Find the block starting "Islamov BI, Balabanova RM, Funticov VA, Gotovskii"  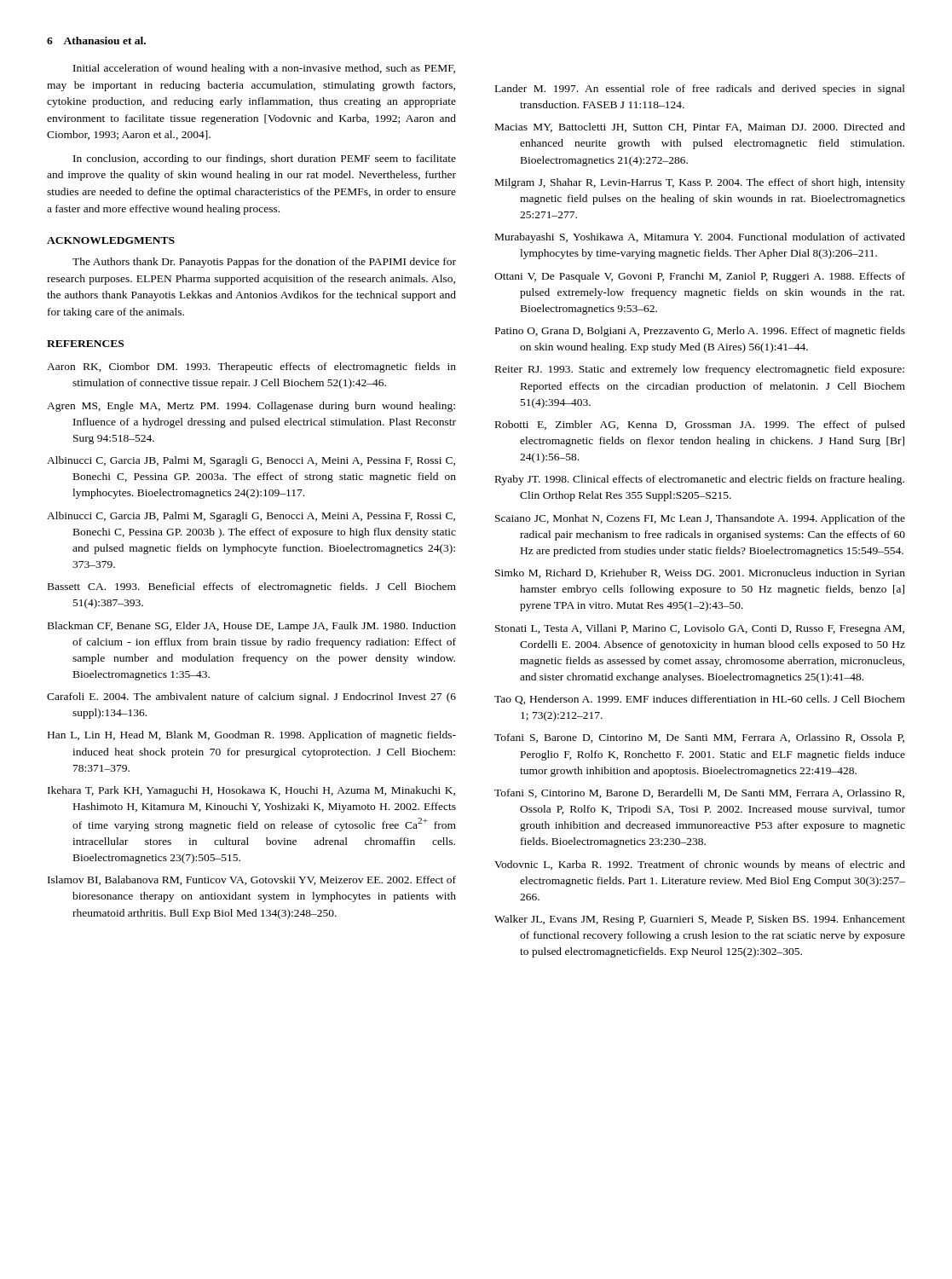(251, 896)
